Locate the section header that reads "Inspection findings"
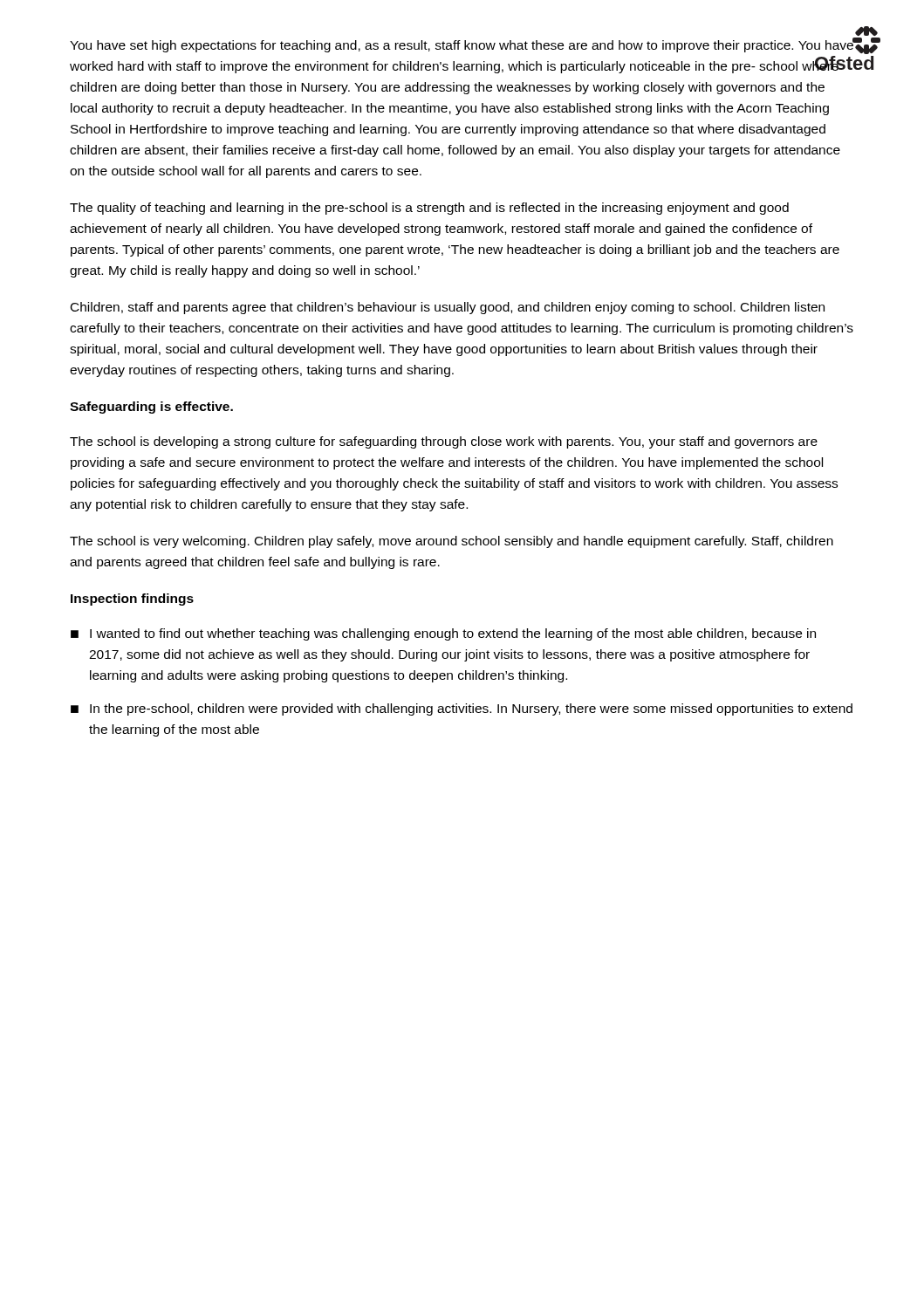Screen dimensions: 1309x924 tap(132, 600)
